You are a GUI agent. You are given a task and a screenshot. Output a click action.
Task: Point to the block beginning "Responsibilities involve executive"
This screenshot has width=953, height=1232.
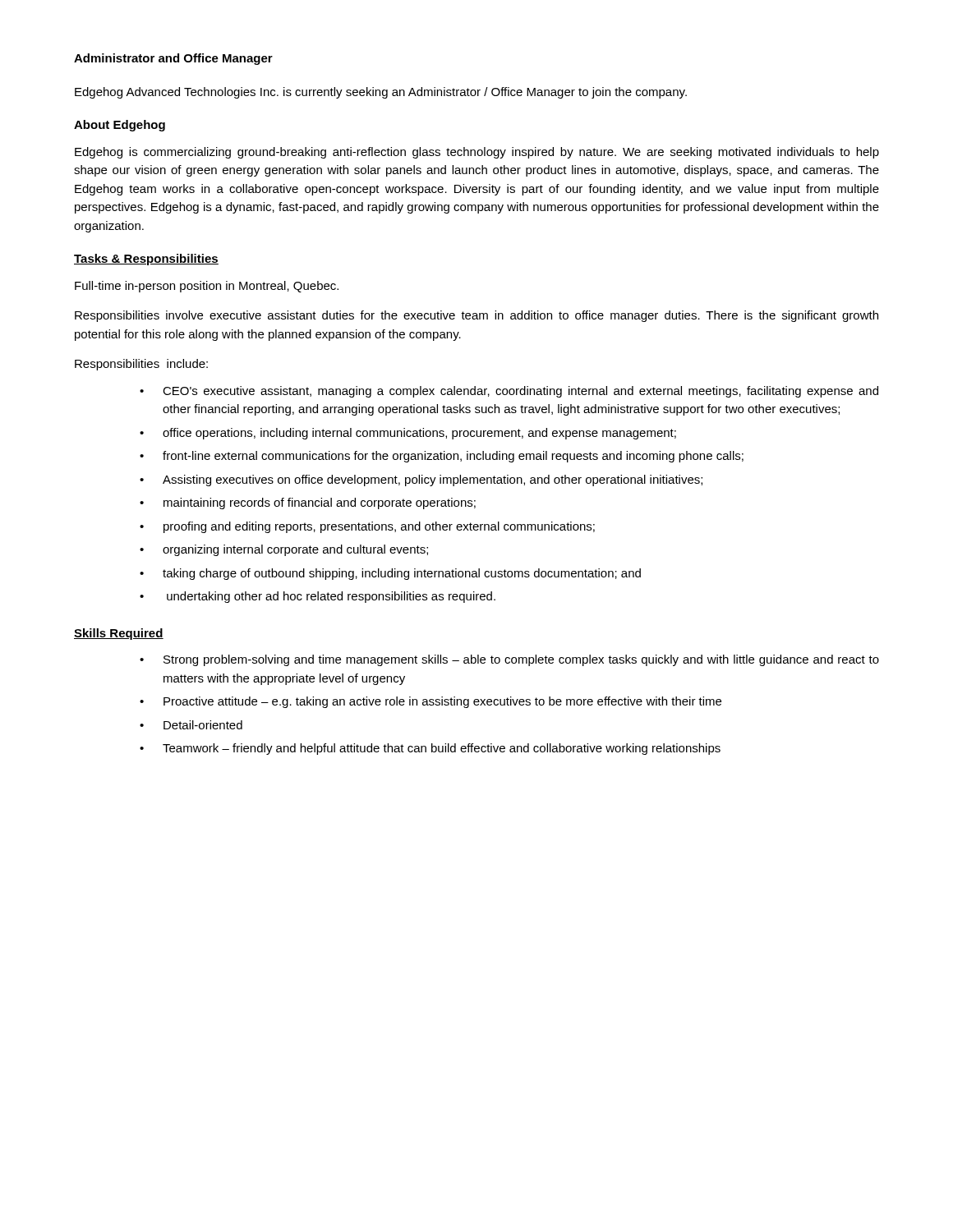tap(476, 324)
